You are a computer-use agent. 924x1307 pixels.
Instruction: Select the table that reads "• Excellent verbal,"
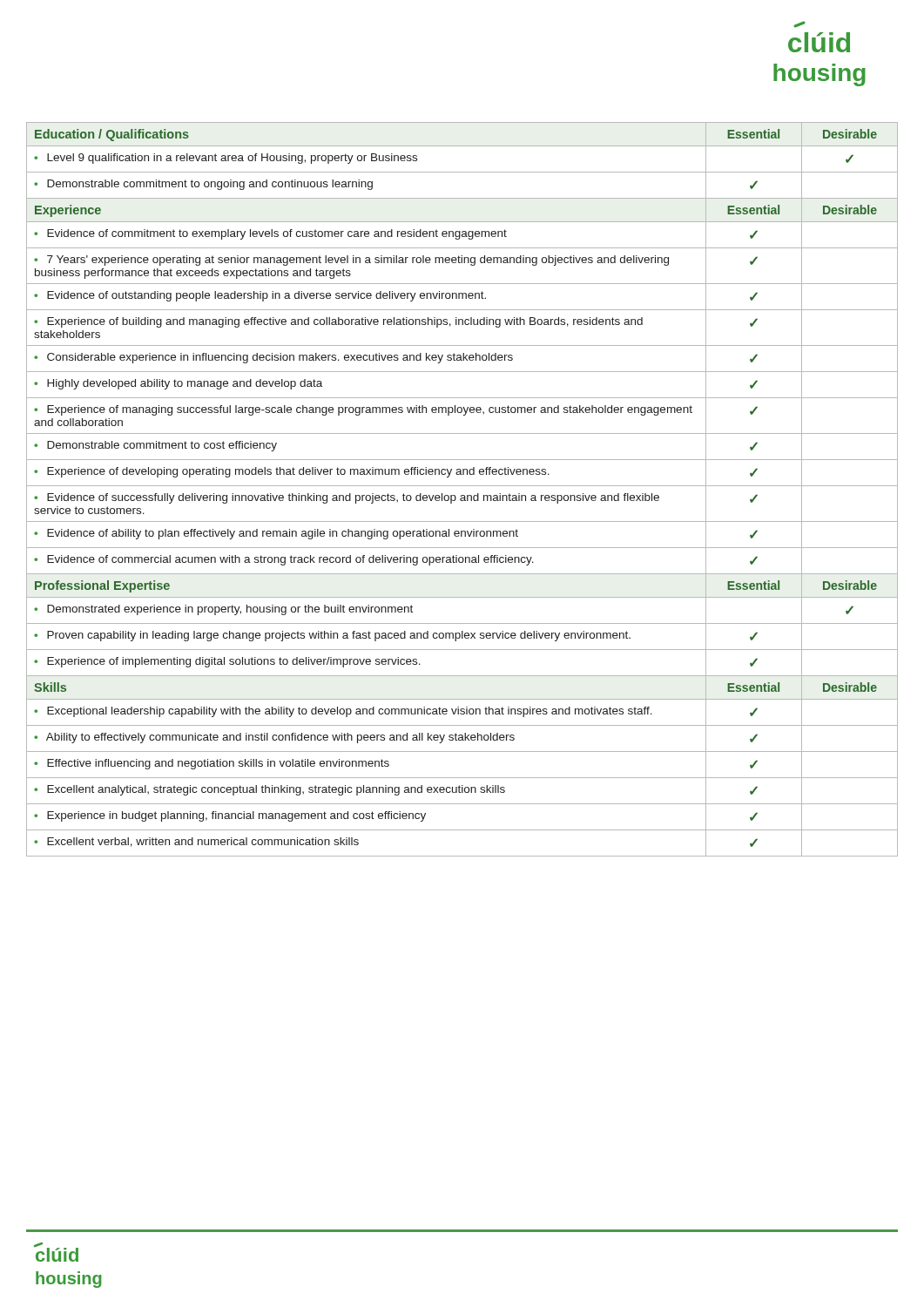coord(462,489)
